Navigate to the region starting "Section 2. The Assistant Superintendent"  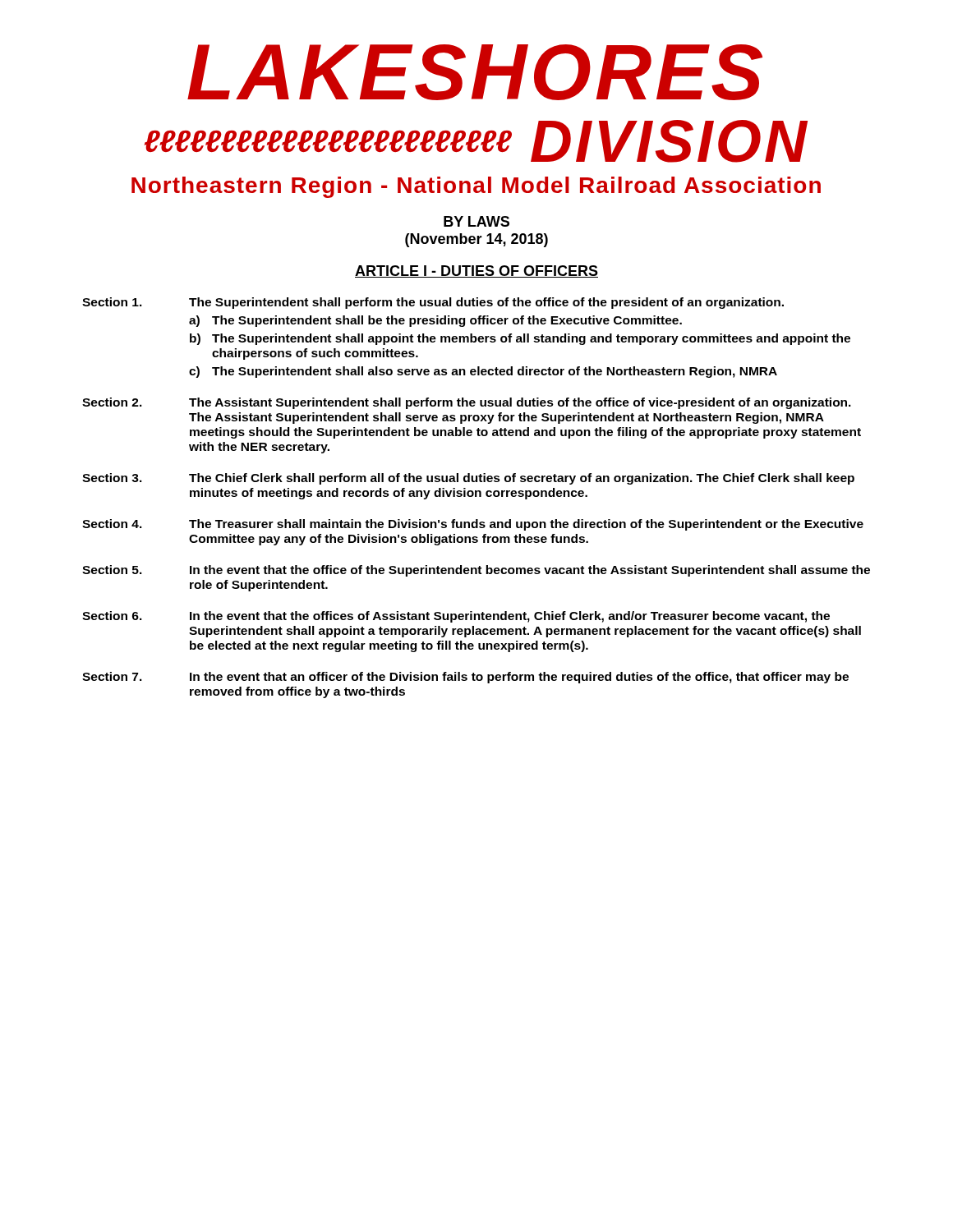[476, 426]
